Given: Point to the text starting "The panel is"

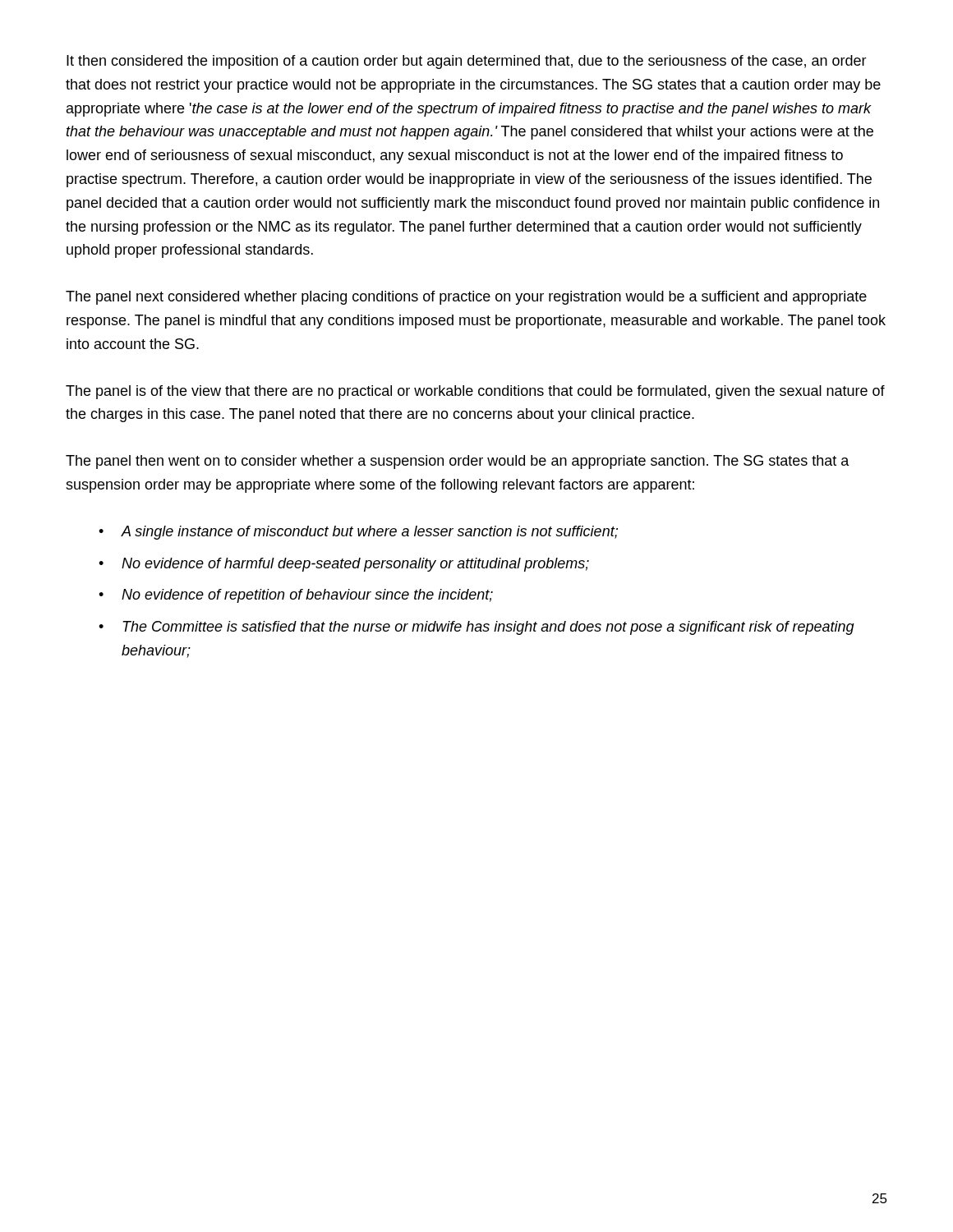Looking at the screenshot, I should 475,402.
